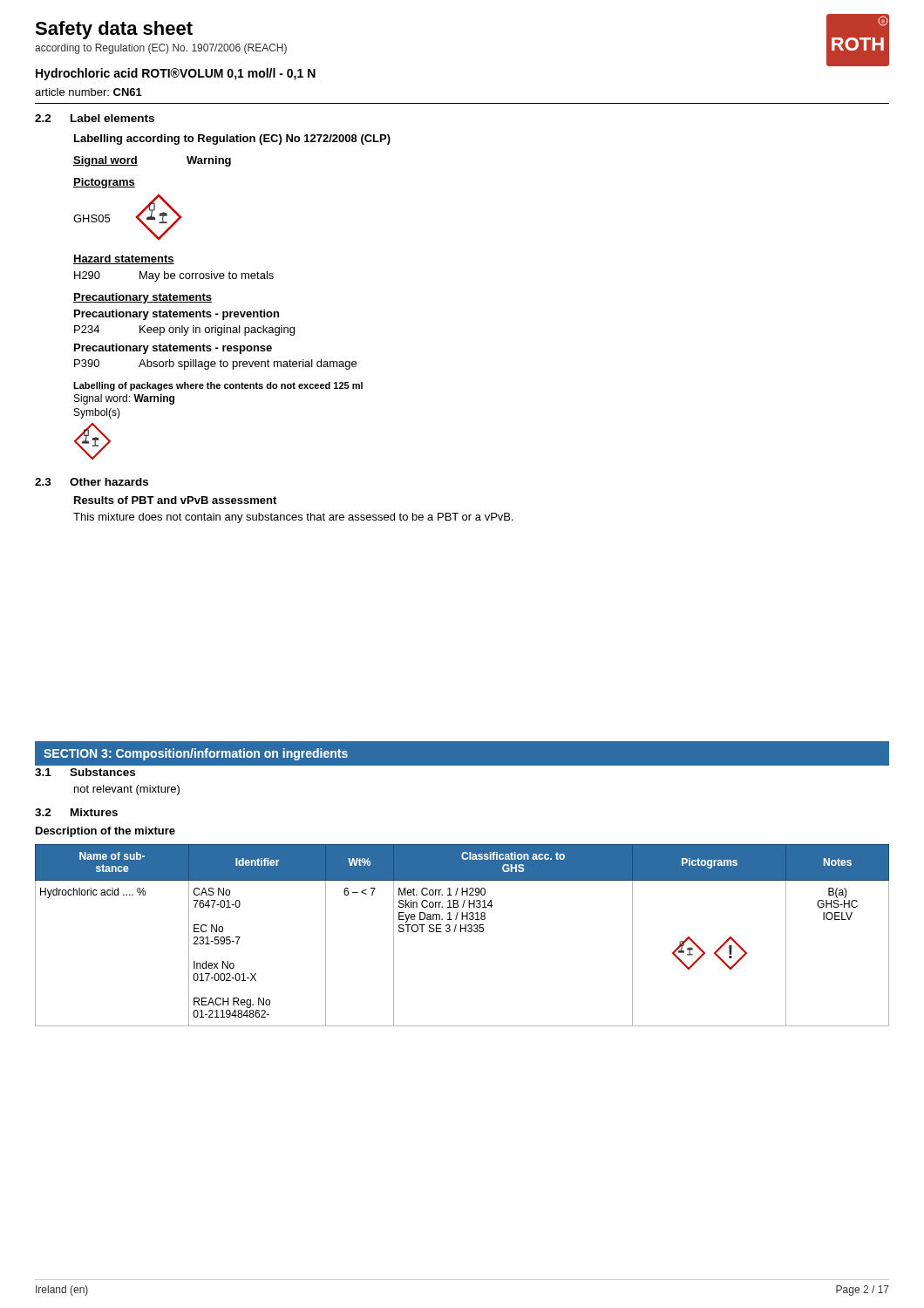The height and width of the screenshot is (1308, 924).
Task: Click the passage that begins "Hydrochloric acid ROTI®VOLUM"
Action: coord(175,73)
